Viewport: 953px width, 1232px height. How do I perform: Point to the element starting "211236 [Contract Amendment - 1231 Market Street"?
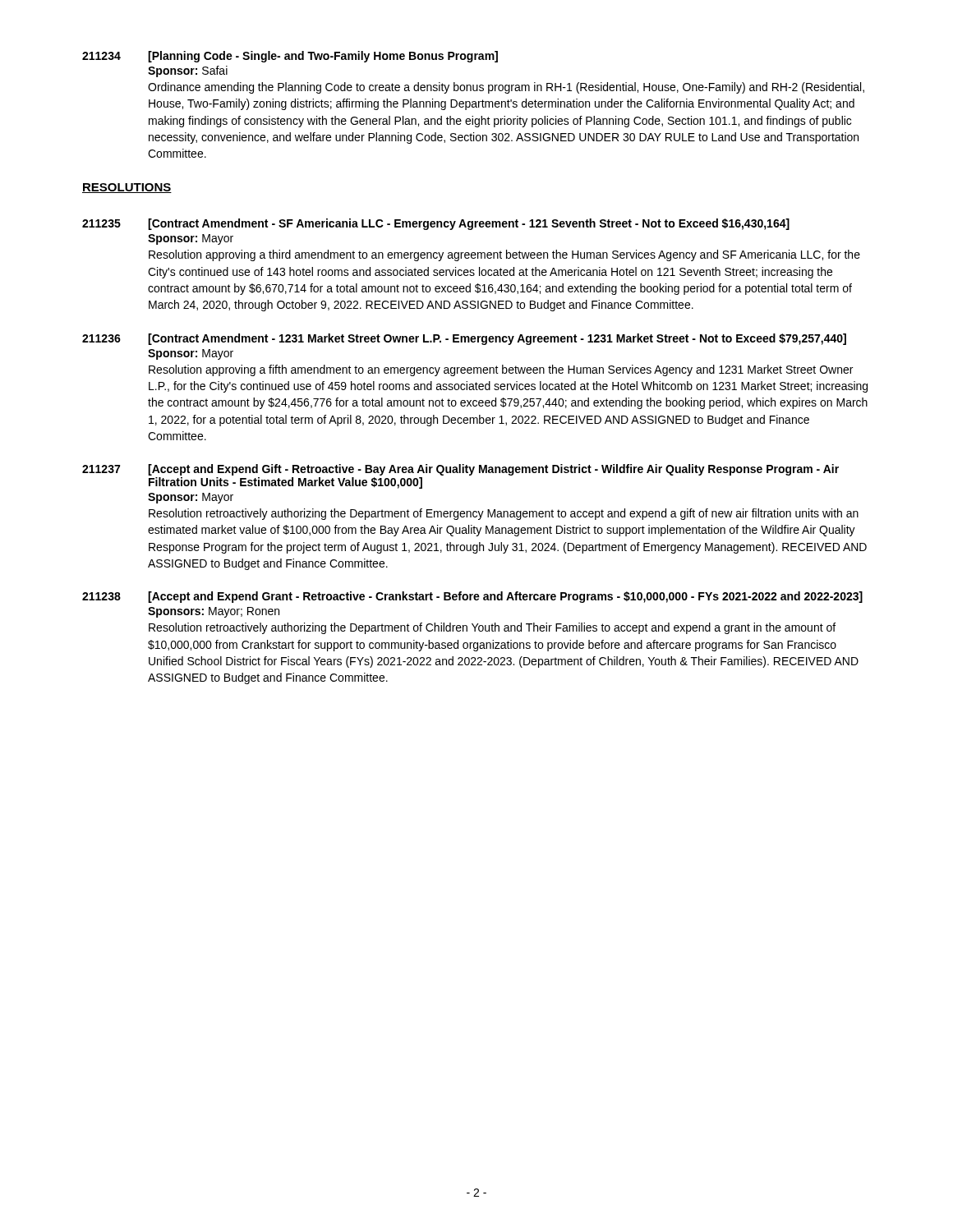476,388
